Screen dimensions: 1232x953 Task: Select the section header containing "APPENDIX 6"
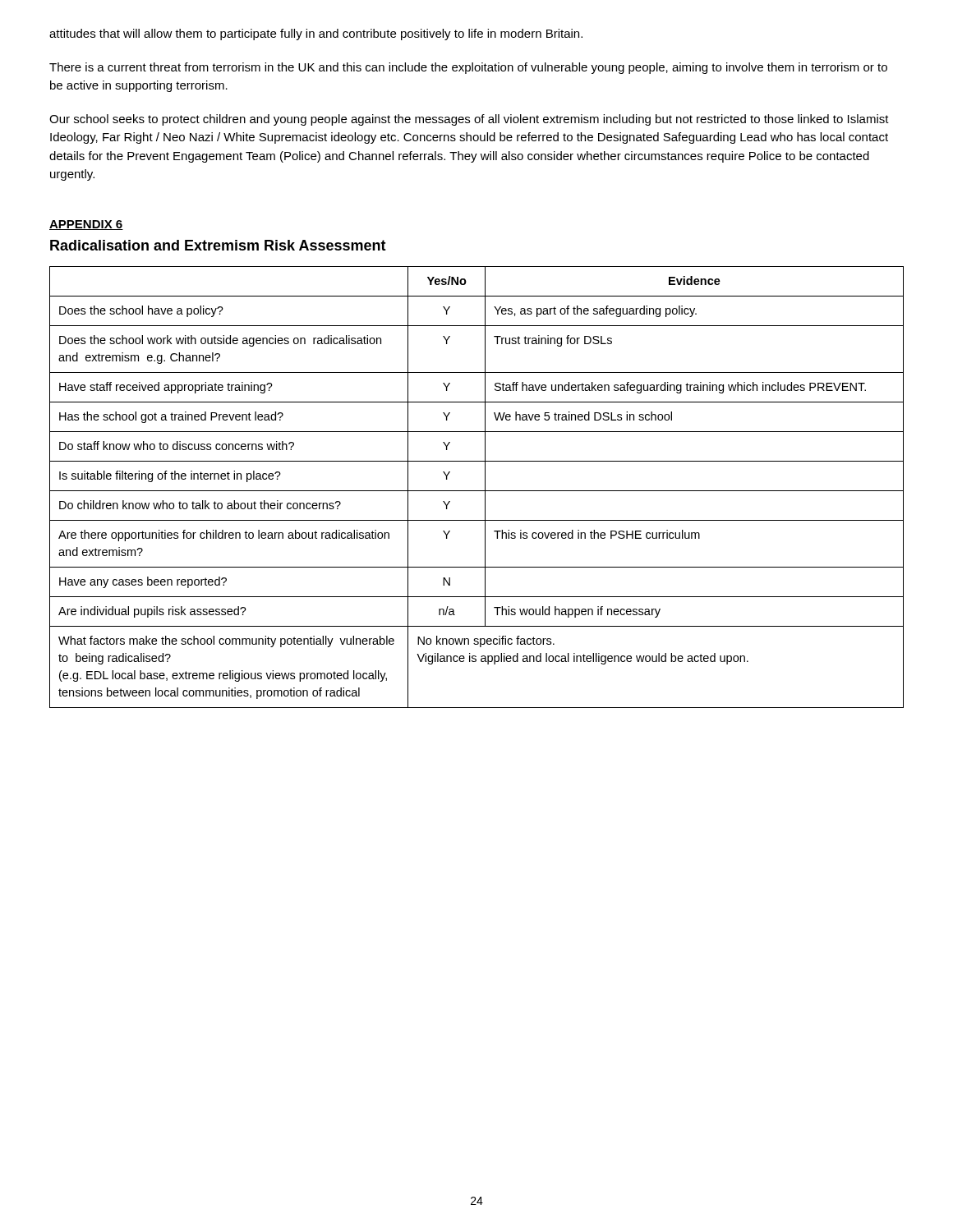(x=86, y=223)
